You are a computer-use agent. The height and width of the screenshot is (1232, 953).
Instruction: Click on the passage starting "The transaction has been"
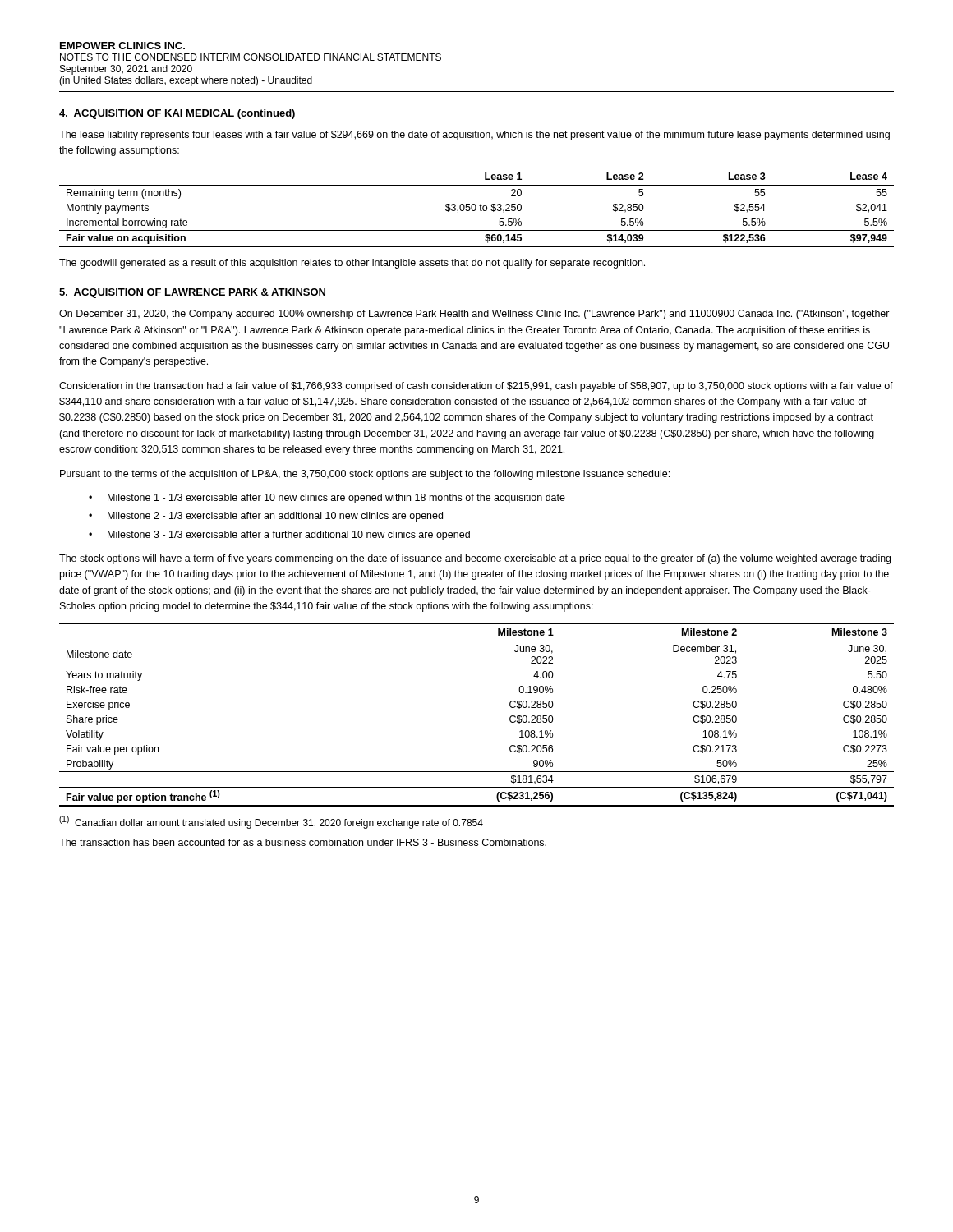(303, 842)
